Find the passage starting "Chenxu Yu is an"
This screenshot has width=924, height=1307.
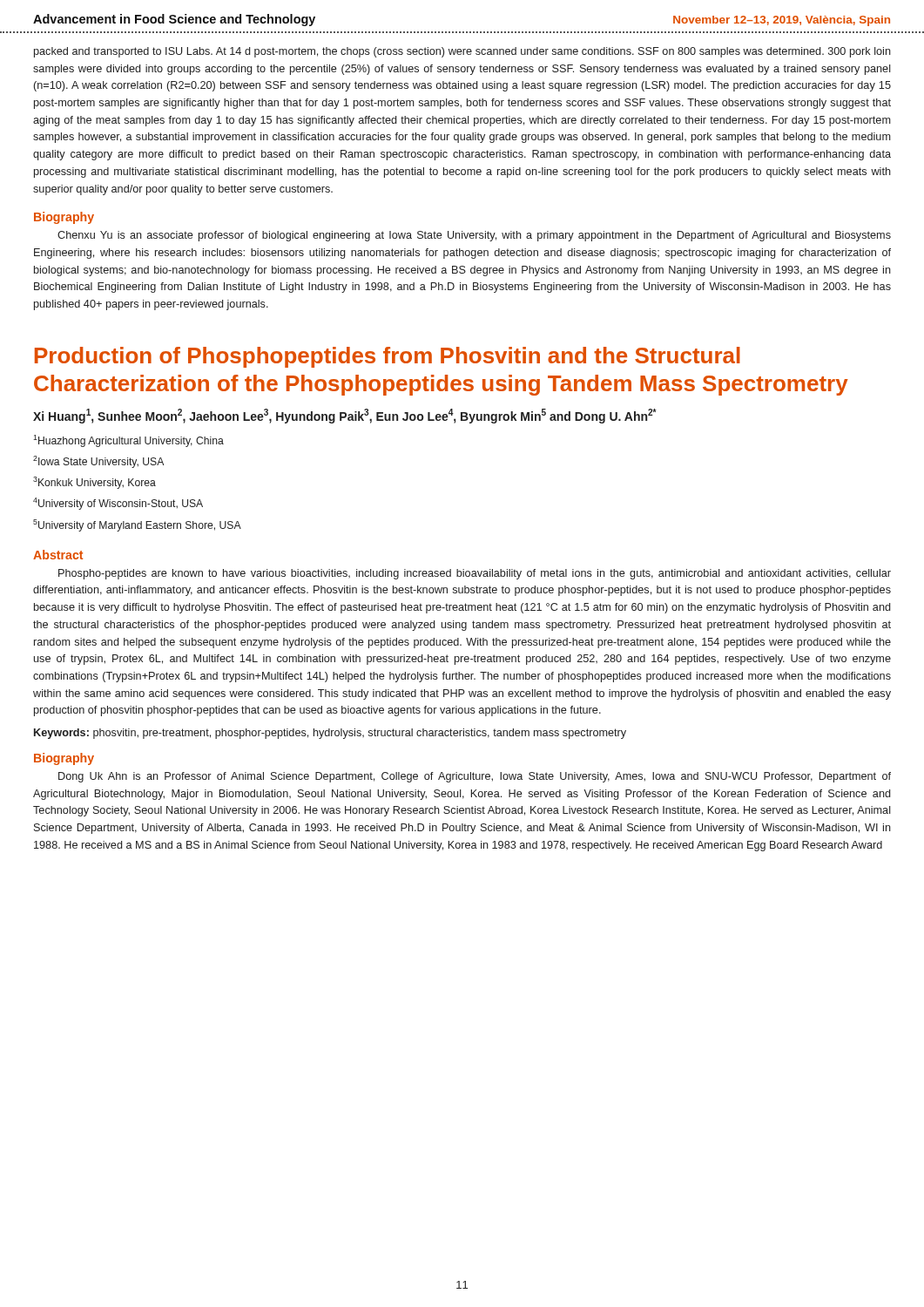pyautogui.click(x=462, y=270)
